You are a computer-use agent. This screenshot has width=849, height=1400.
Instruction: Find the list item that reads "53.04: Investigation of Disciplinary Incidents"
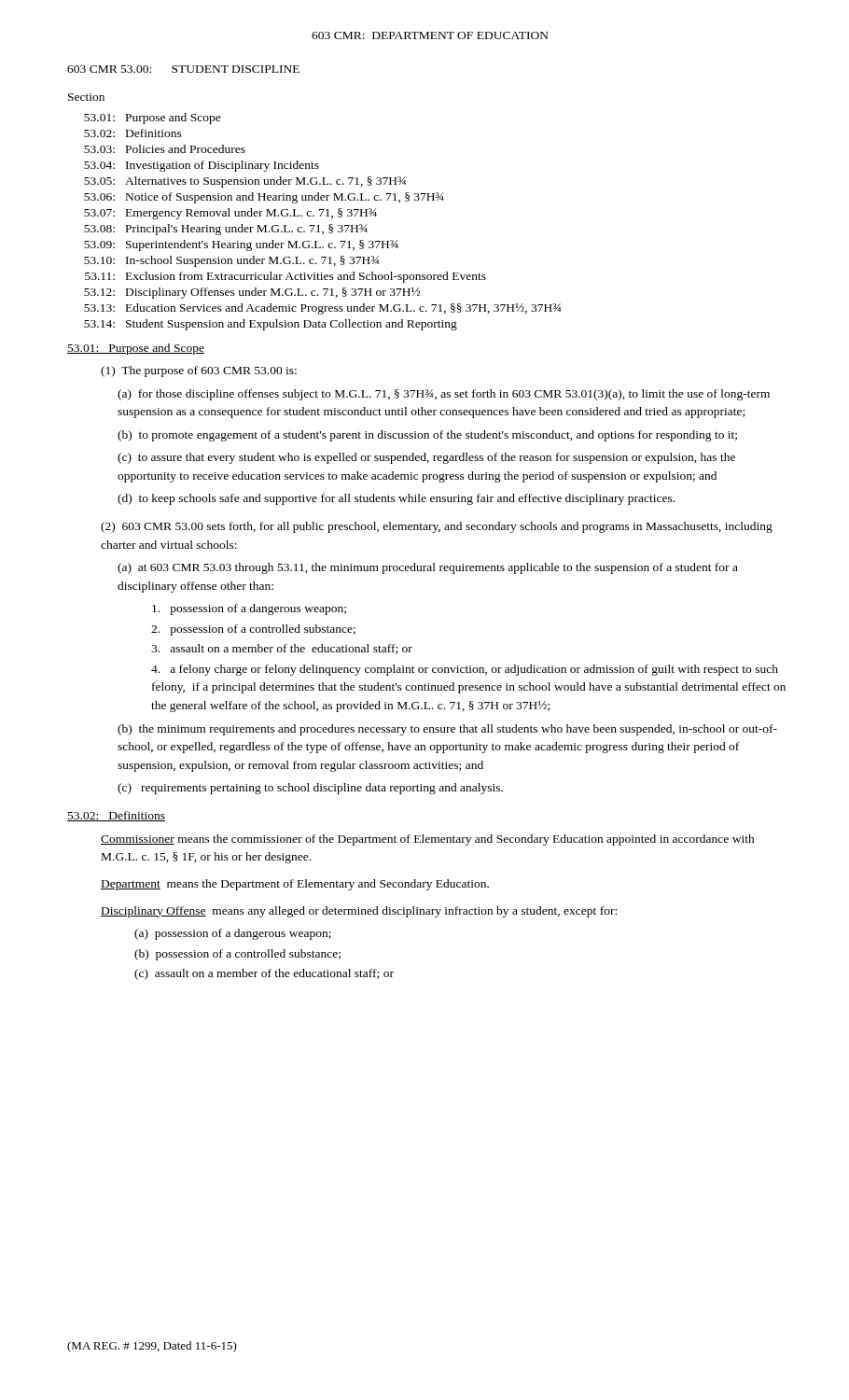pyautogui.click(x=193, y=165)
